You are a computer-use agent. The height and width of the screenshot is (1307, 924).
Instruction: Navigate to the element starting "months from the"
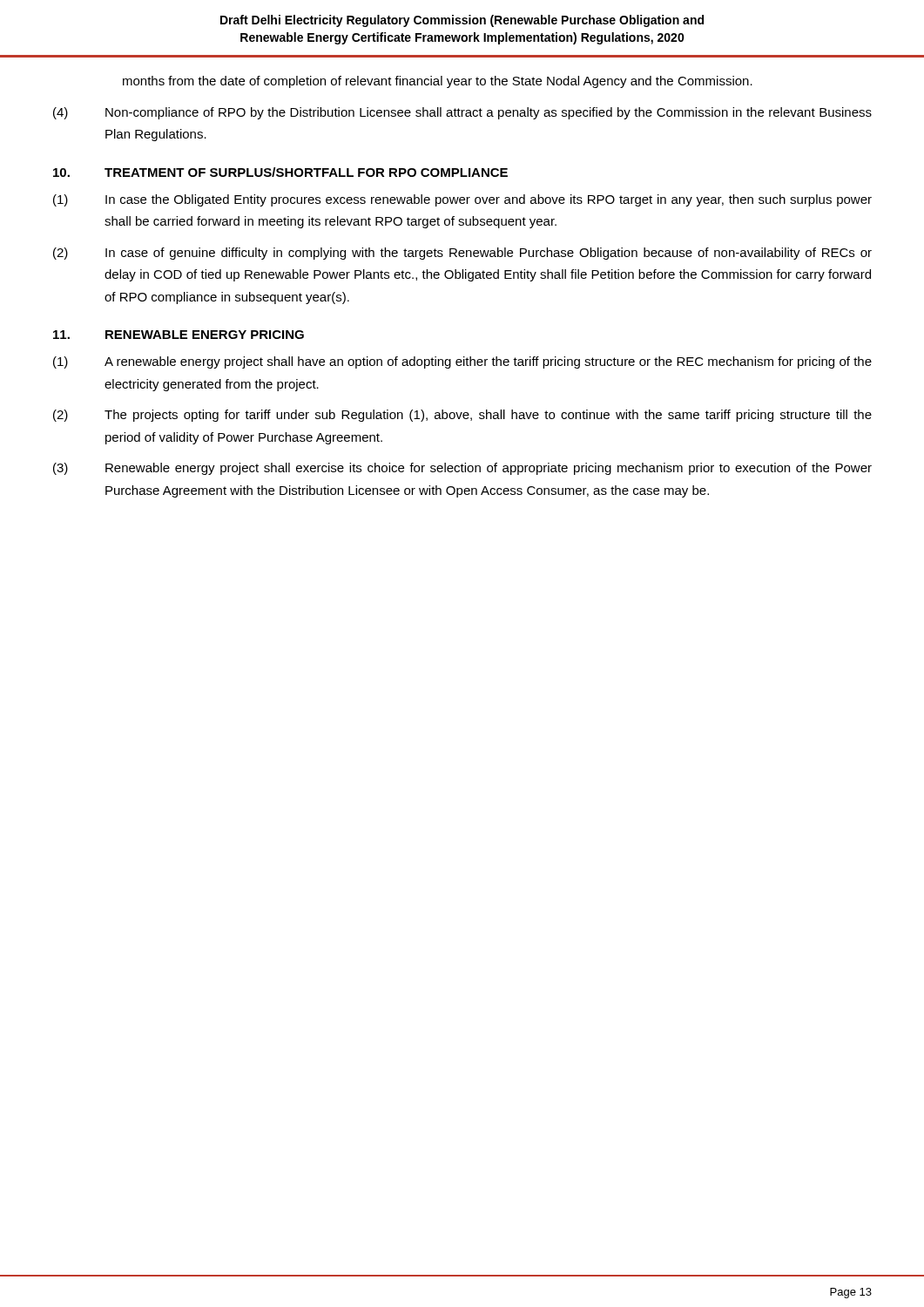[437, 81]
